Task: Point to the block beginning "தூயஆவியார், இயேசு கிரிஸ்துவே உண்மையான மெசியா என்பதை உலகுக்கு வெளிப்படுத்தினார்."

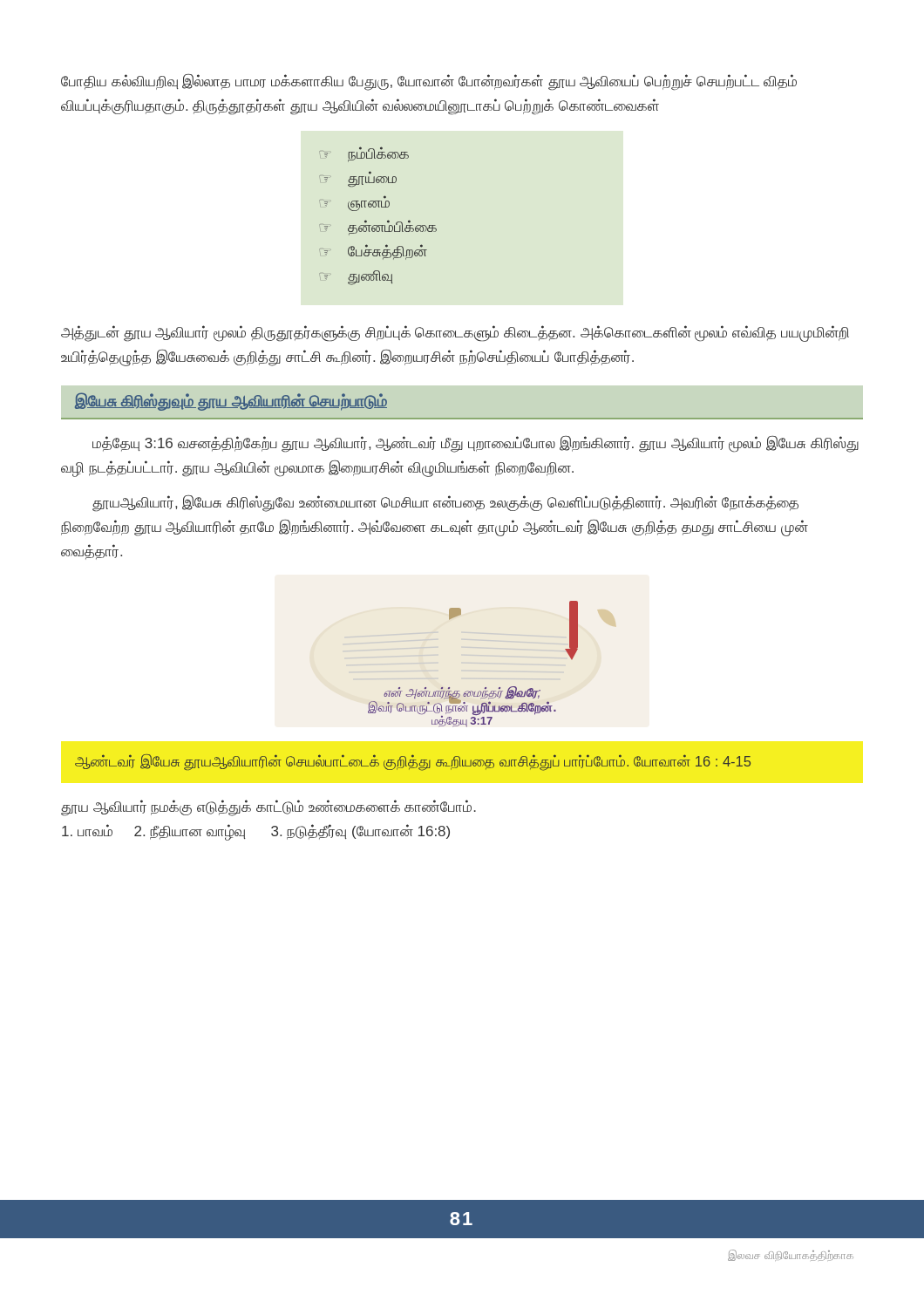Action: pyautogui.click(x=435, y=527)
